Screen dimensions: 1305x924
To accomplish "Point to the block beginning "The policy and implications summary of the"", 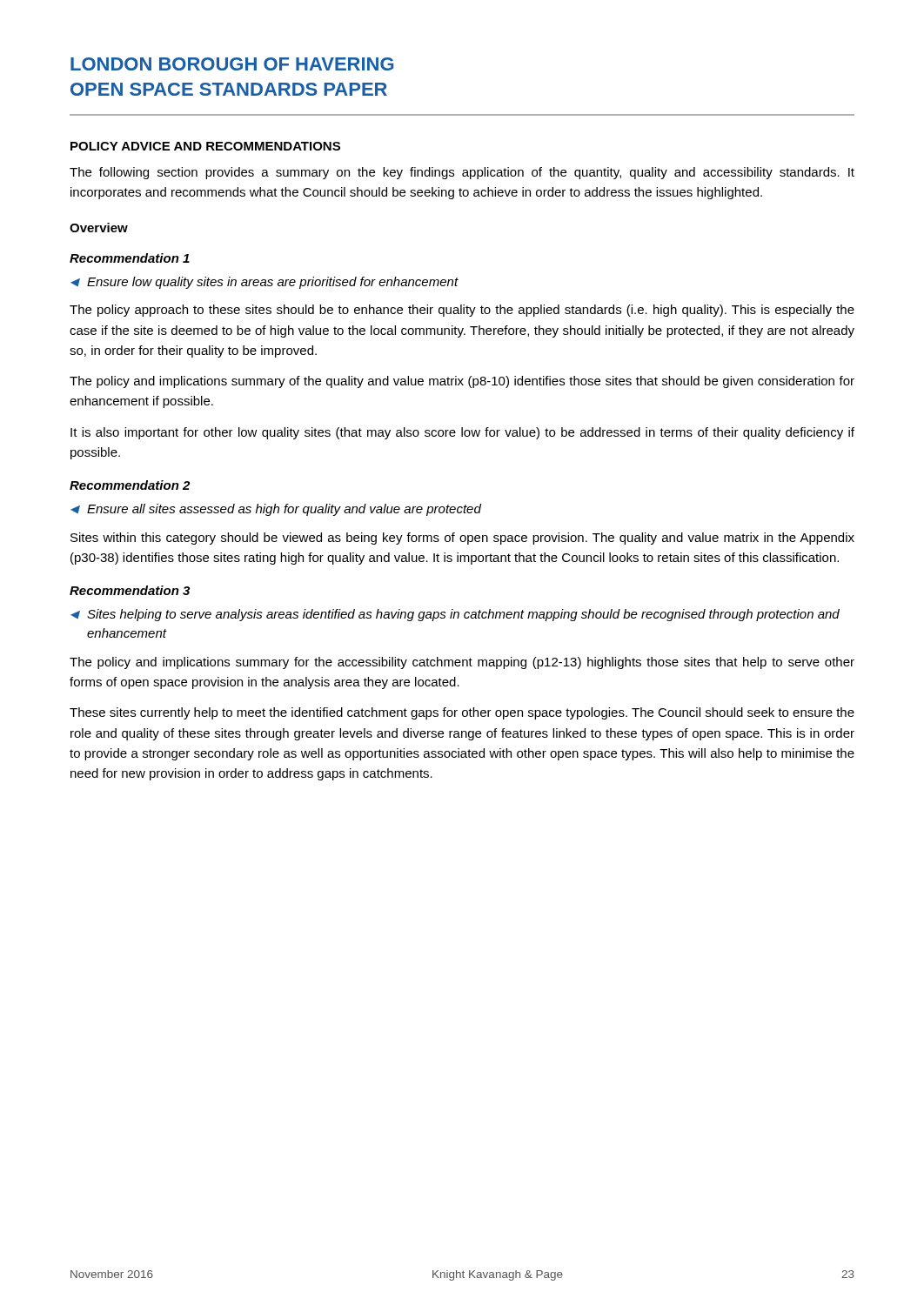I will (x=462, y=391).
